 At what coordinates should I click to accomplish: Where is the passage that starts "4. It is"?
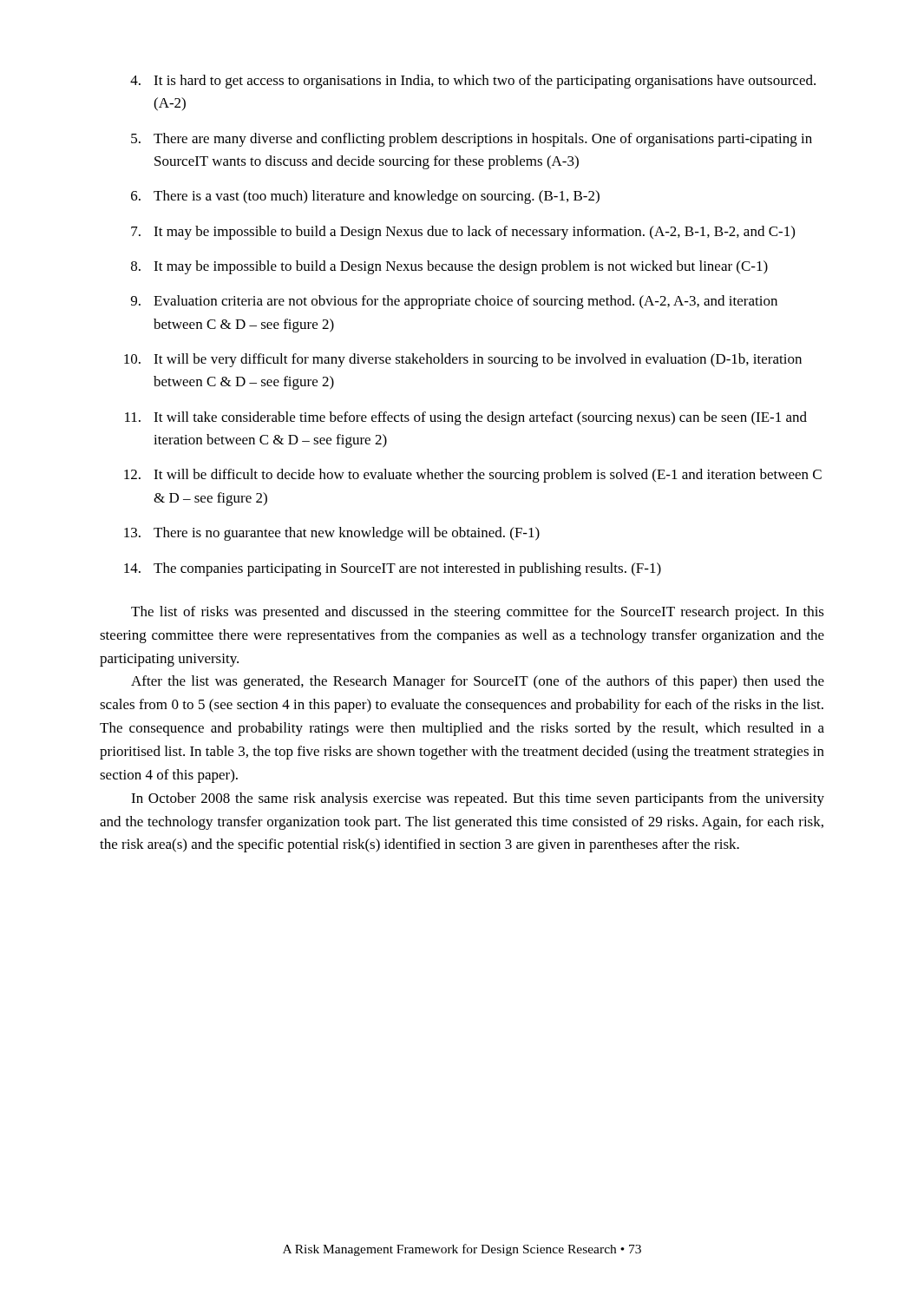tap(462, 92)
